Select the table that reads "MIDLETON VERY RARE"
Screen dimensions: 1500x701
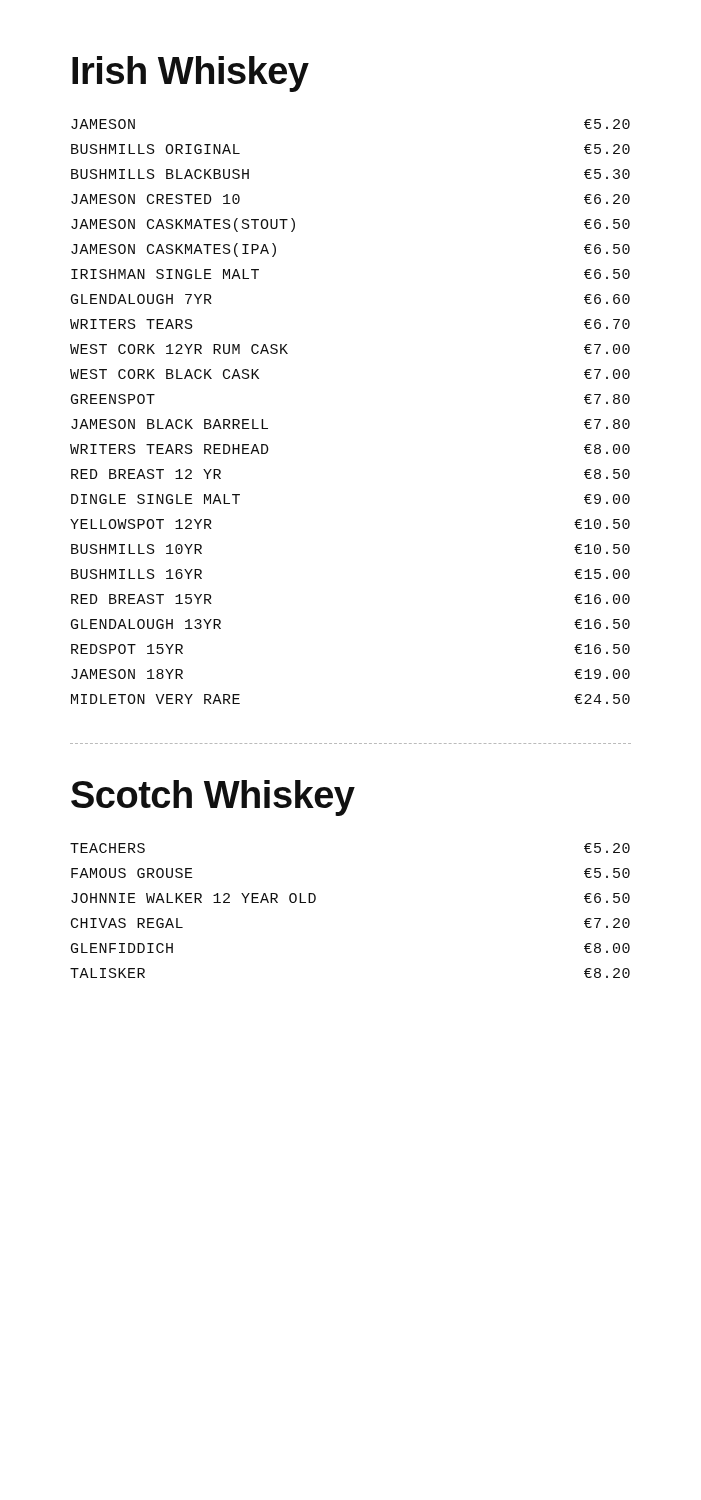point(350,413)
